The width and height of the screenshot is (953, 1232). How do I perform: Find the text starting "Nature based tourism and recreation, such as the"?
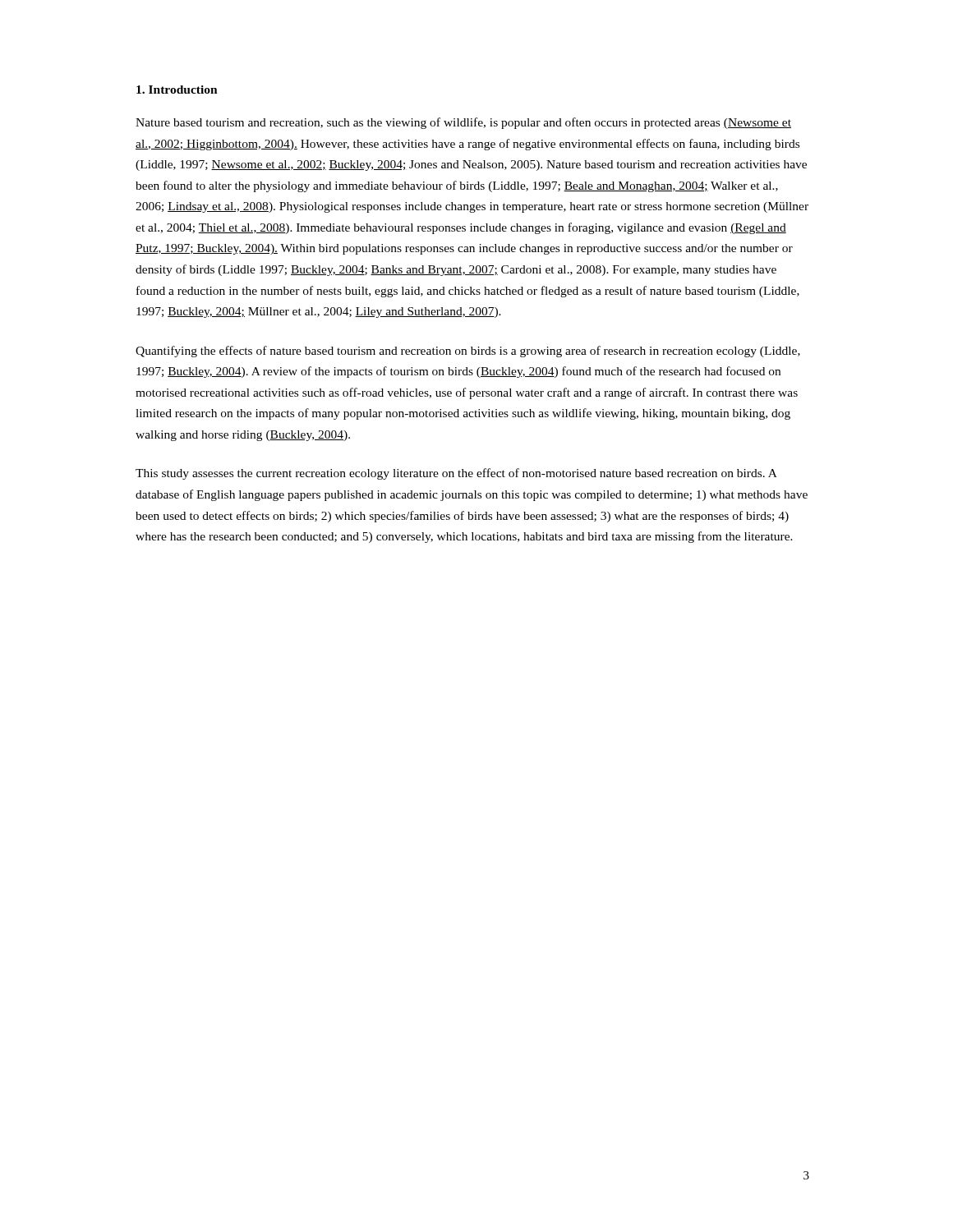(472, 216)
